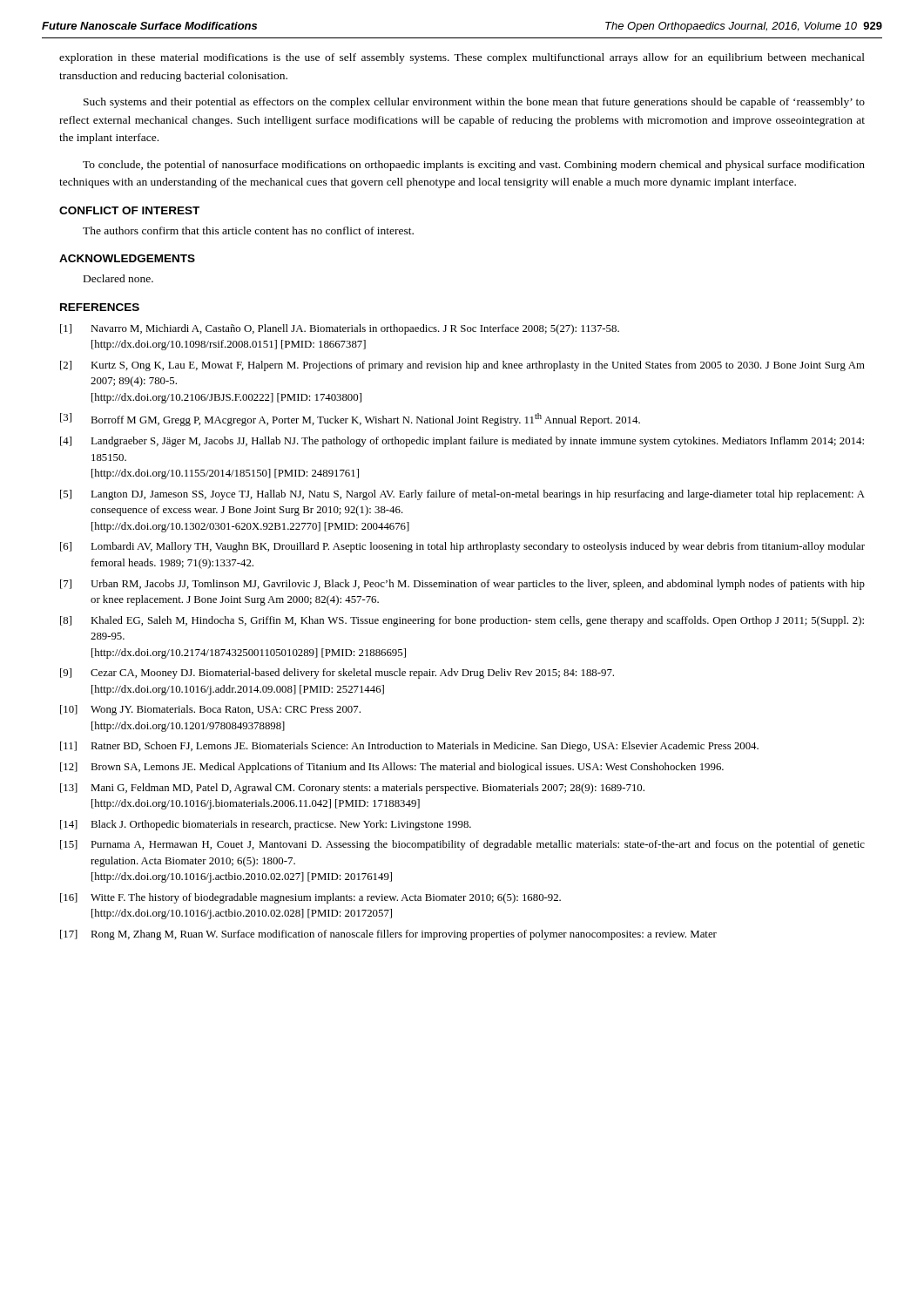The width and height of the screenshot is (924, 1307).
Task: Click on the list item that reads "[3] Borroff M GM, Gregg P, MAcgregor"
Action: click(462, 419)
